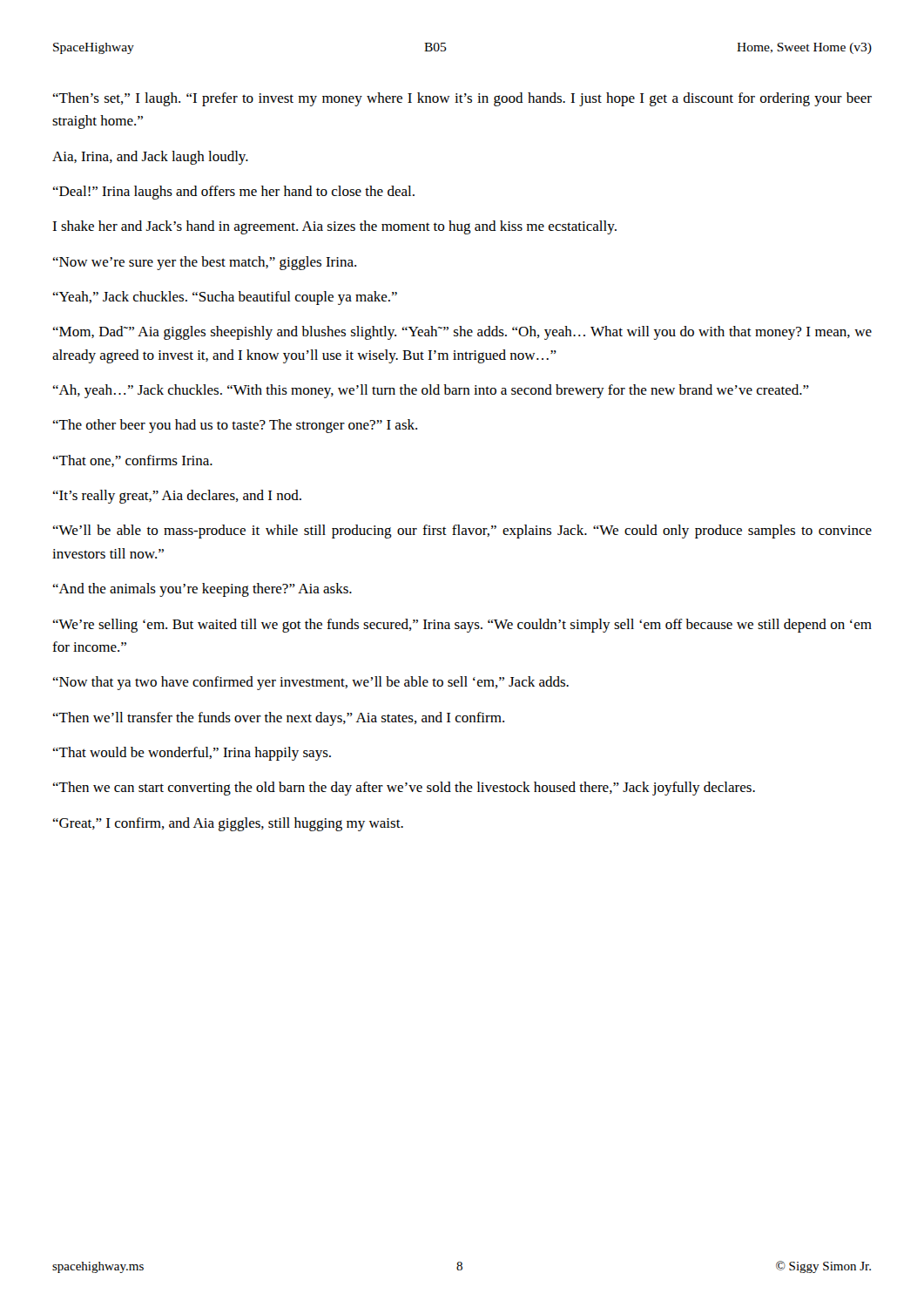
Task: Where is the passage that starts "“Then we can"?
Action: 404,787
